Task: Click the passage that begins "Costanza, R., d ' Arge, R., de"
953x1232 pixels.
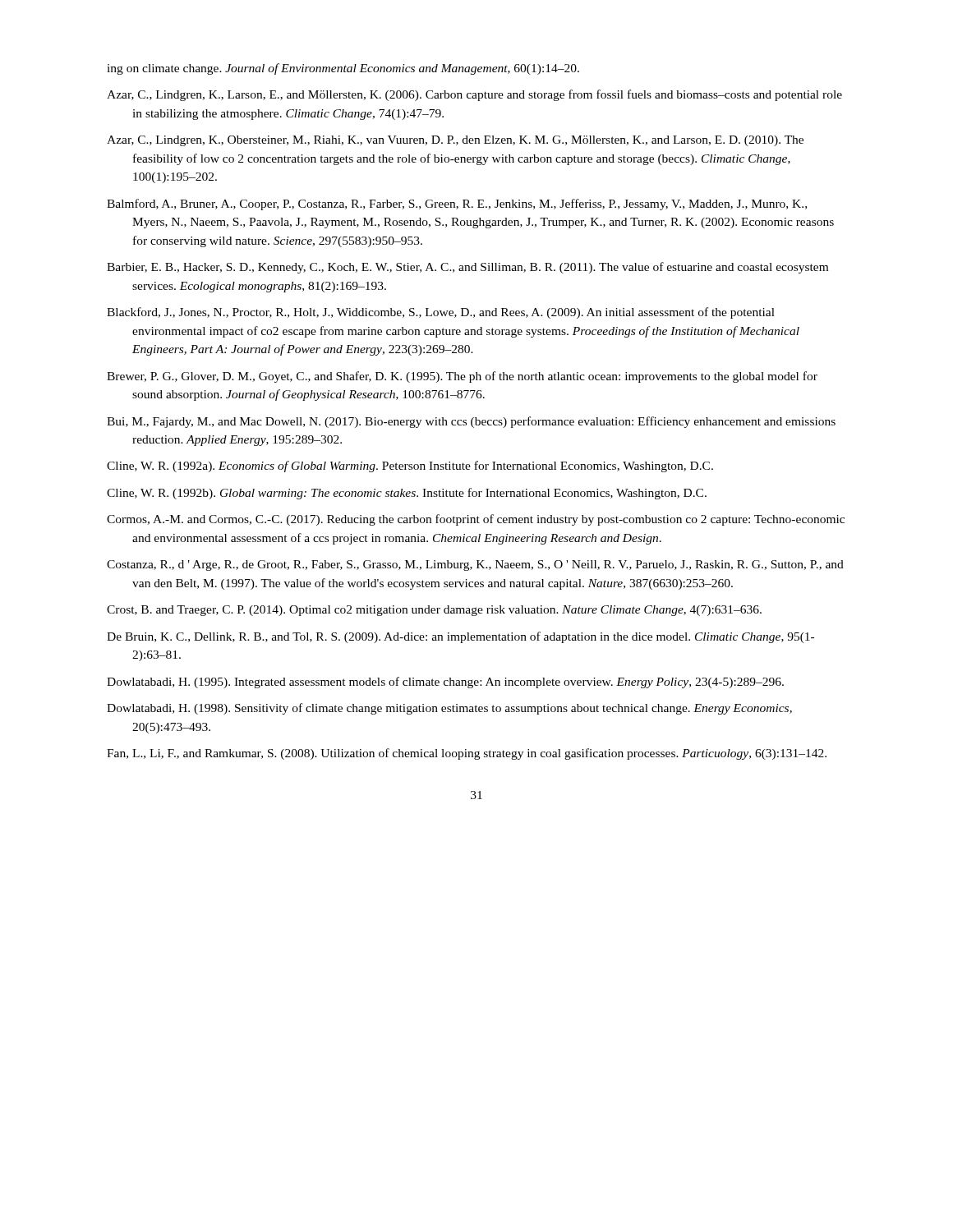Action: coord(475,573)
